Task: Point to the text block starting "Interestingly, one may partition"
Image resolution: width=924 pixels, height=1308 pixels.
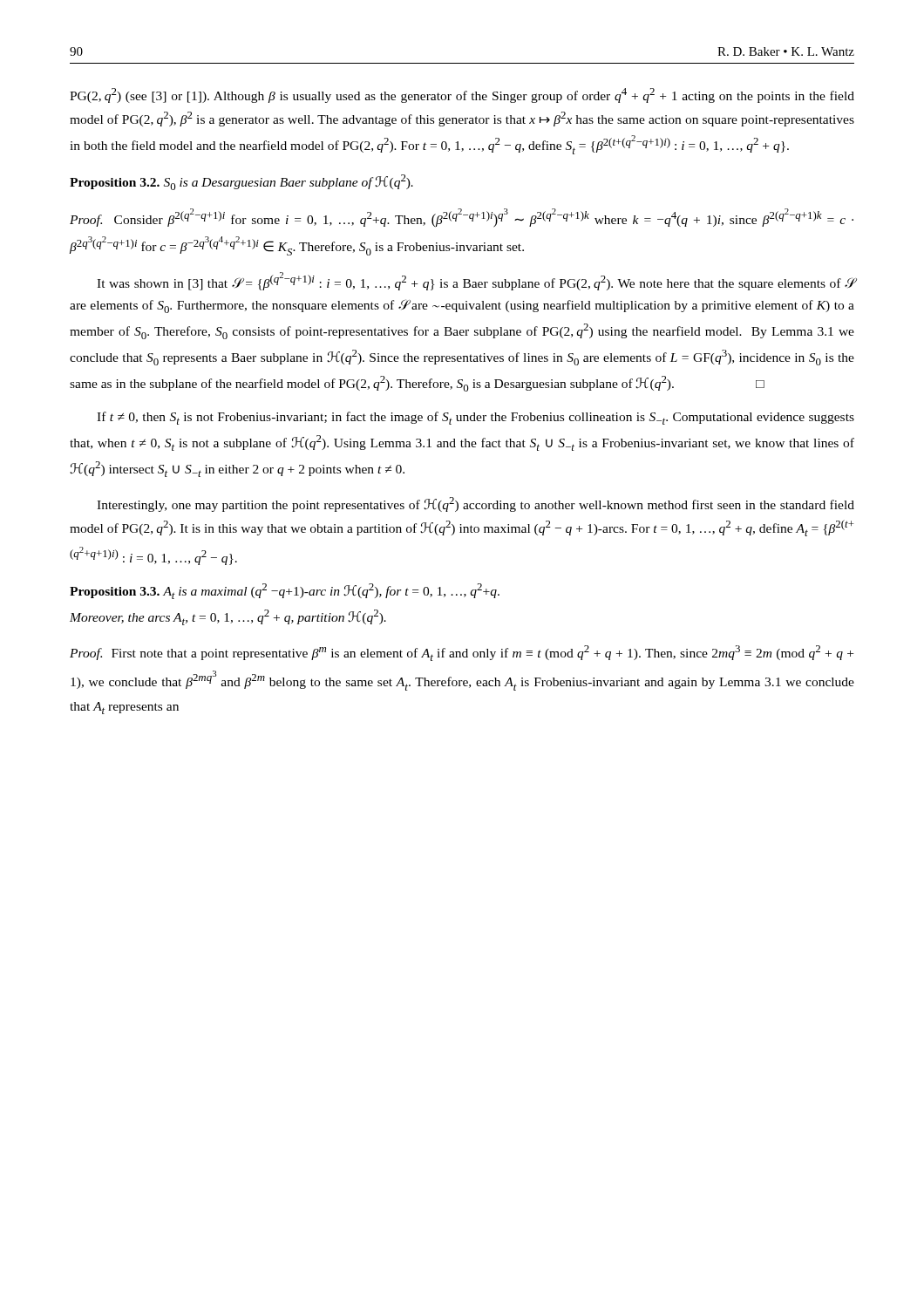Action: 462,529
